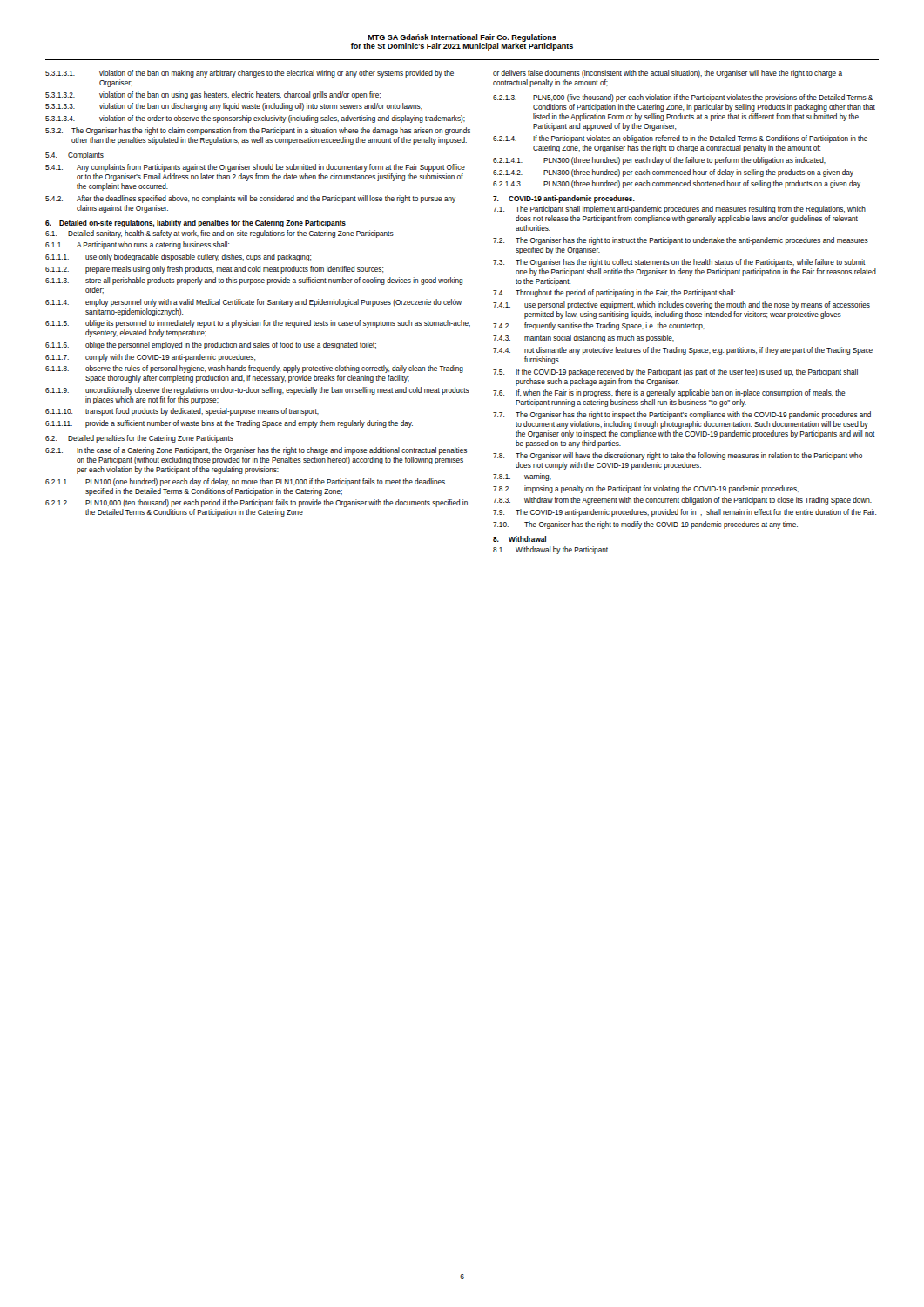The image size is (924, 1307).
Task: Click on the region starting "or delivers false documents"
Action: (x=667, y=78)
